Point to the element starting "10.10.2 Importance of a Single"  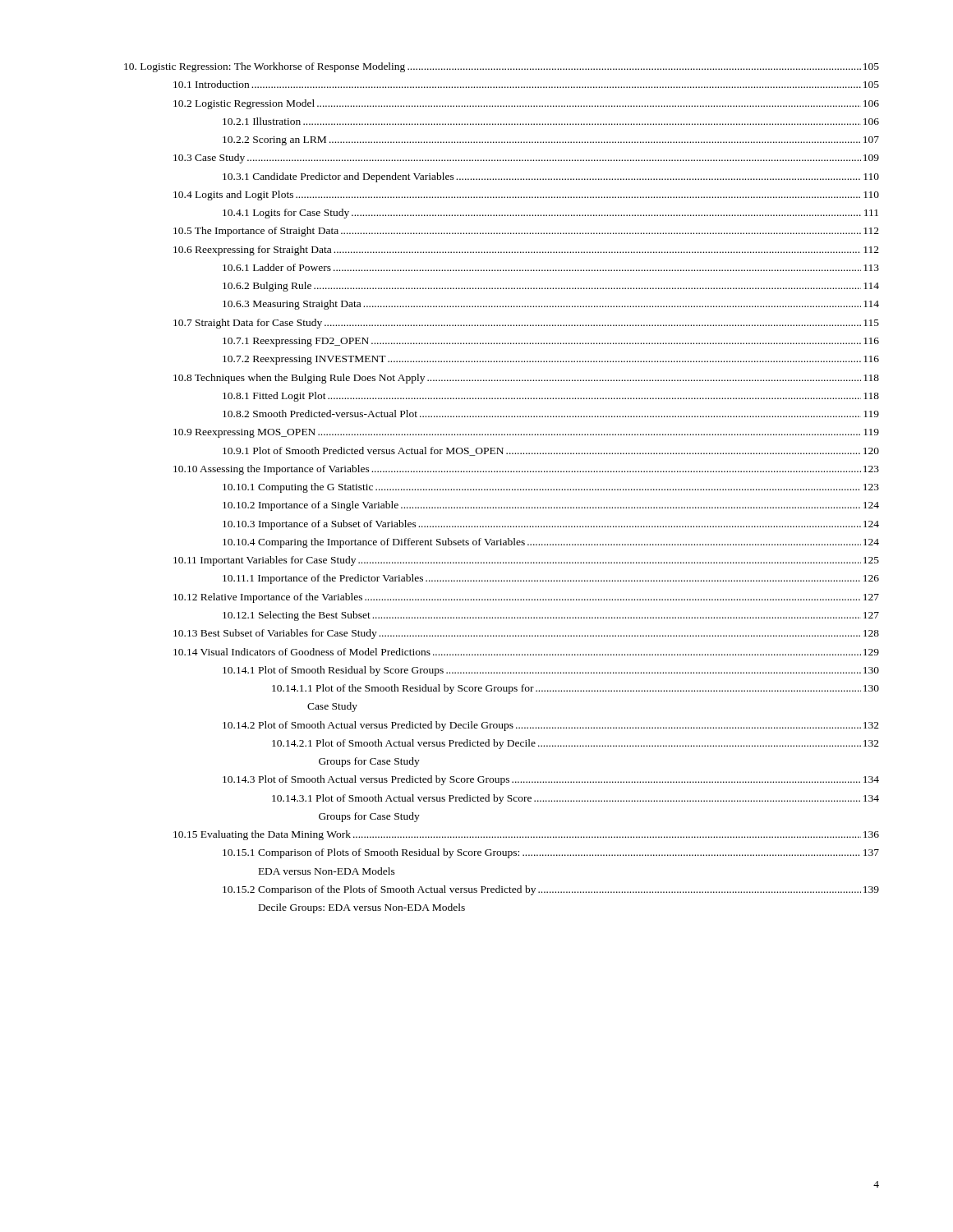click(550, 506)
